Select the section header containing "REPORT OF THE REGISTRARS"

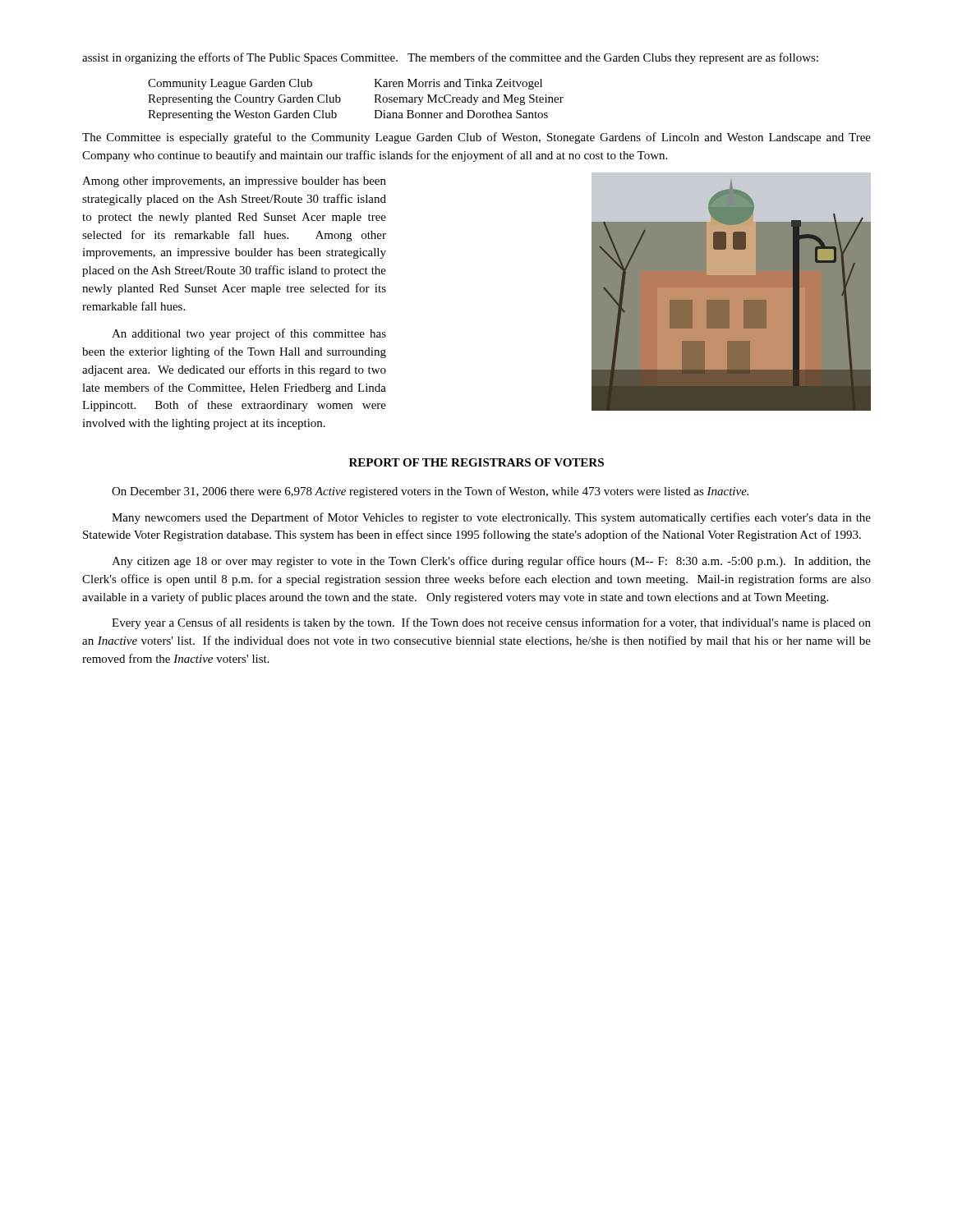click(x=476, y=462)
